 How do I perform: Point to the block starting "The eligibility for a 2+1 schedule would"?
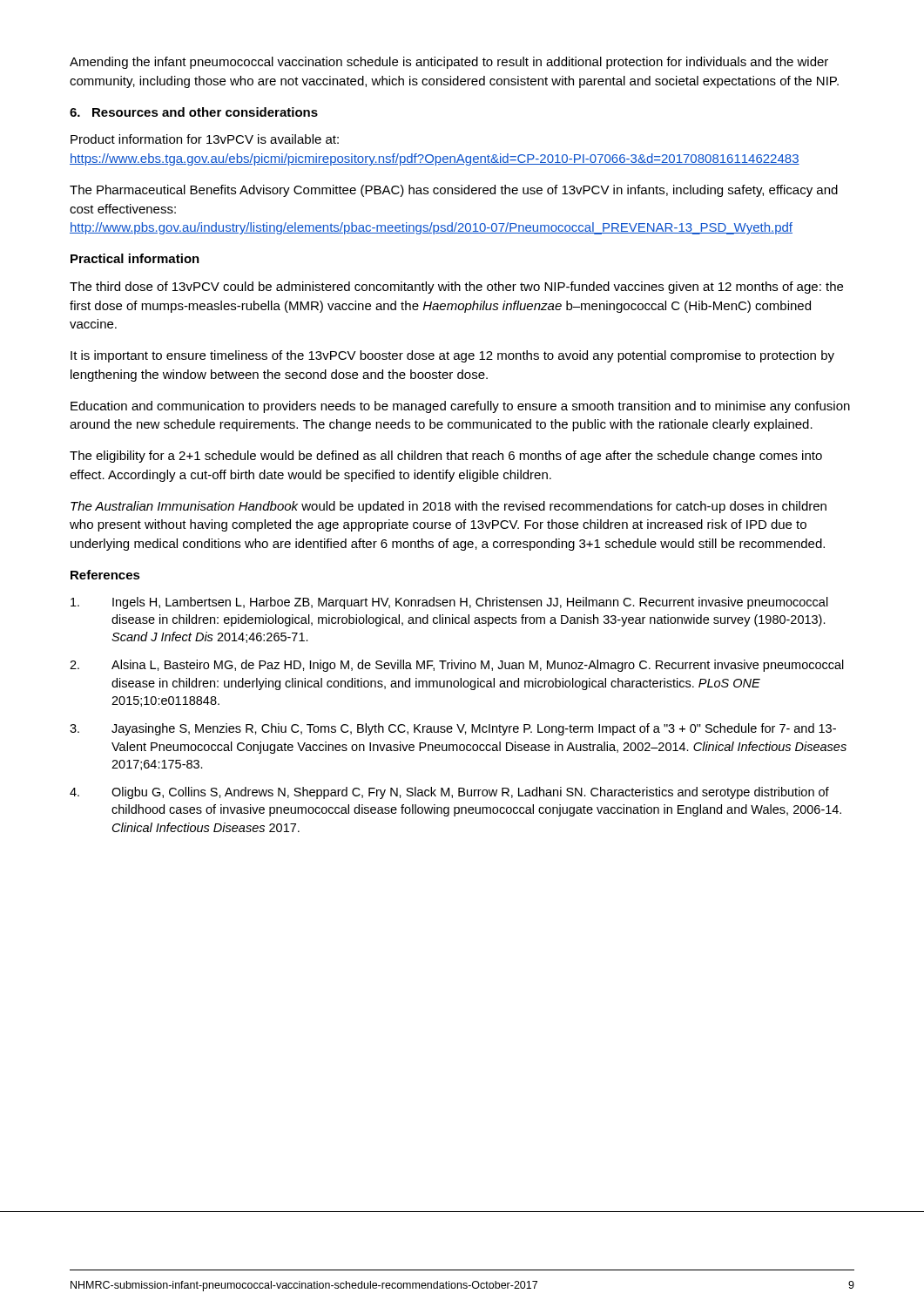(462, 465)
